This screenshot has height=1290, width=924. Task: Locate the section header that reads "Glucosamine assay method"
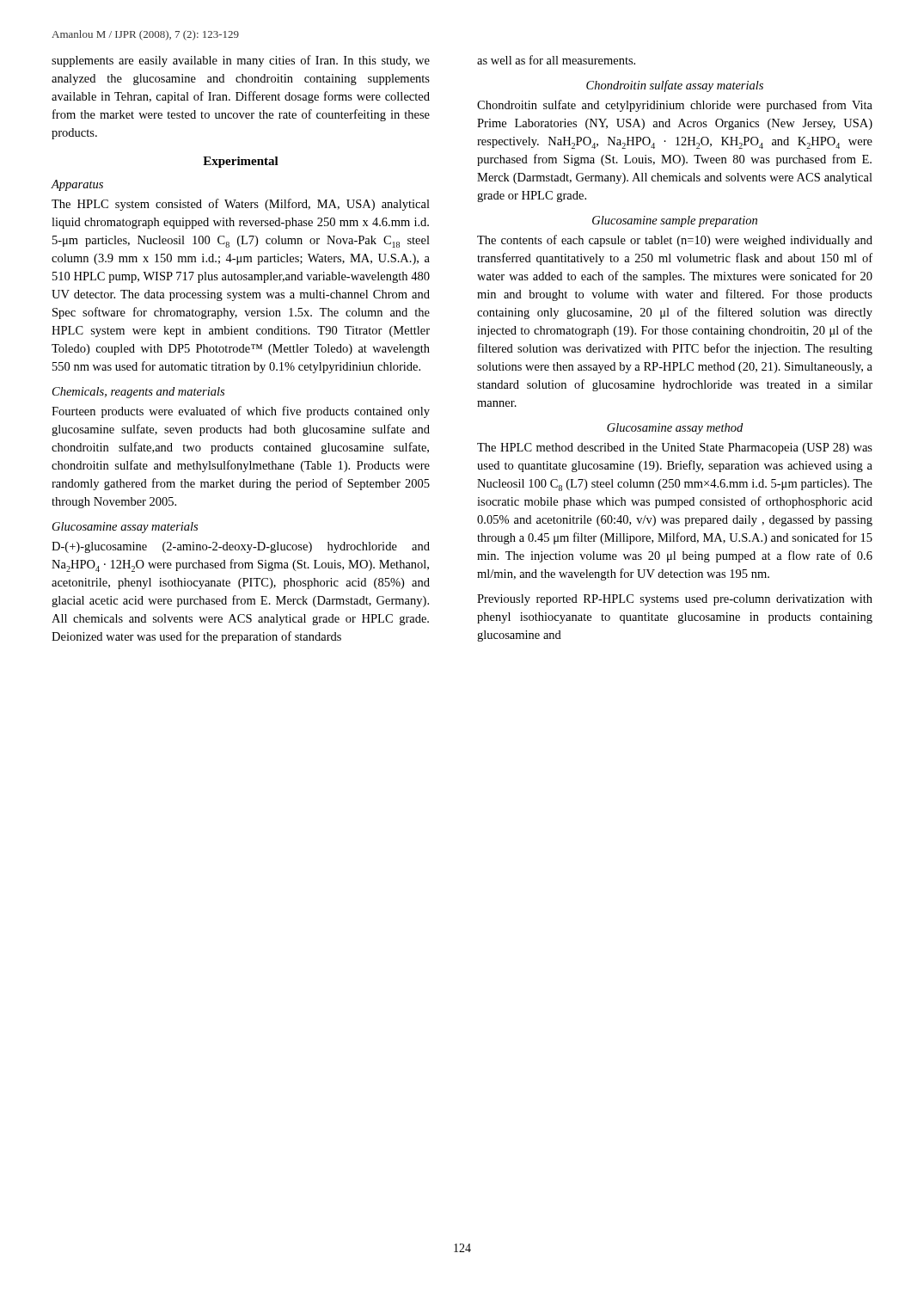click(675, 428)
